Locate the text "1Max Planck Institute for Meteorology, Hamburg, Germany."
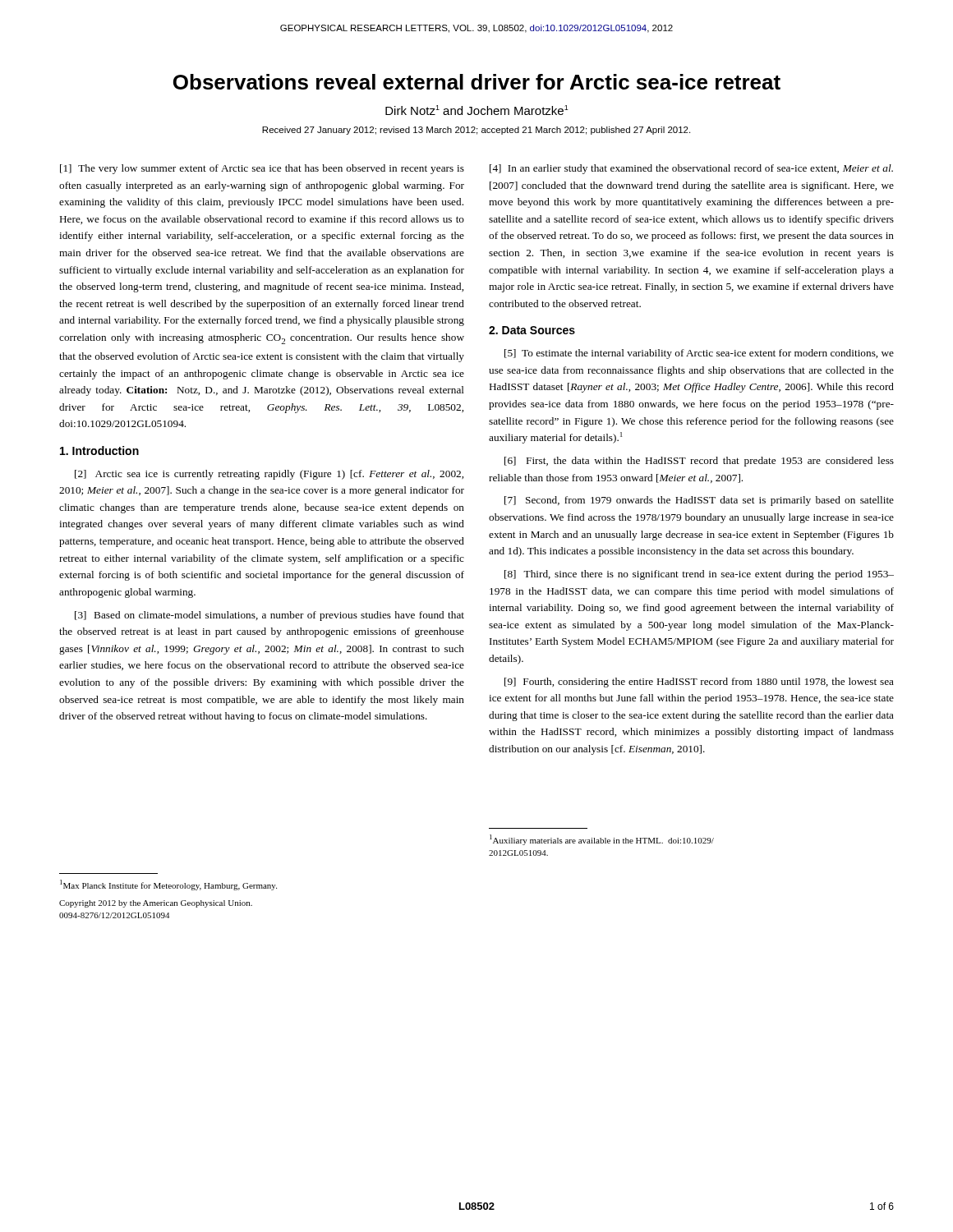 tap(262, 882)
